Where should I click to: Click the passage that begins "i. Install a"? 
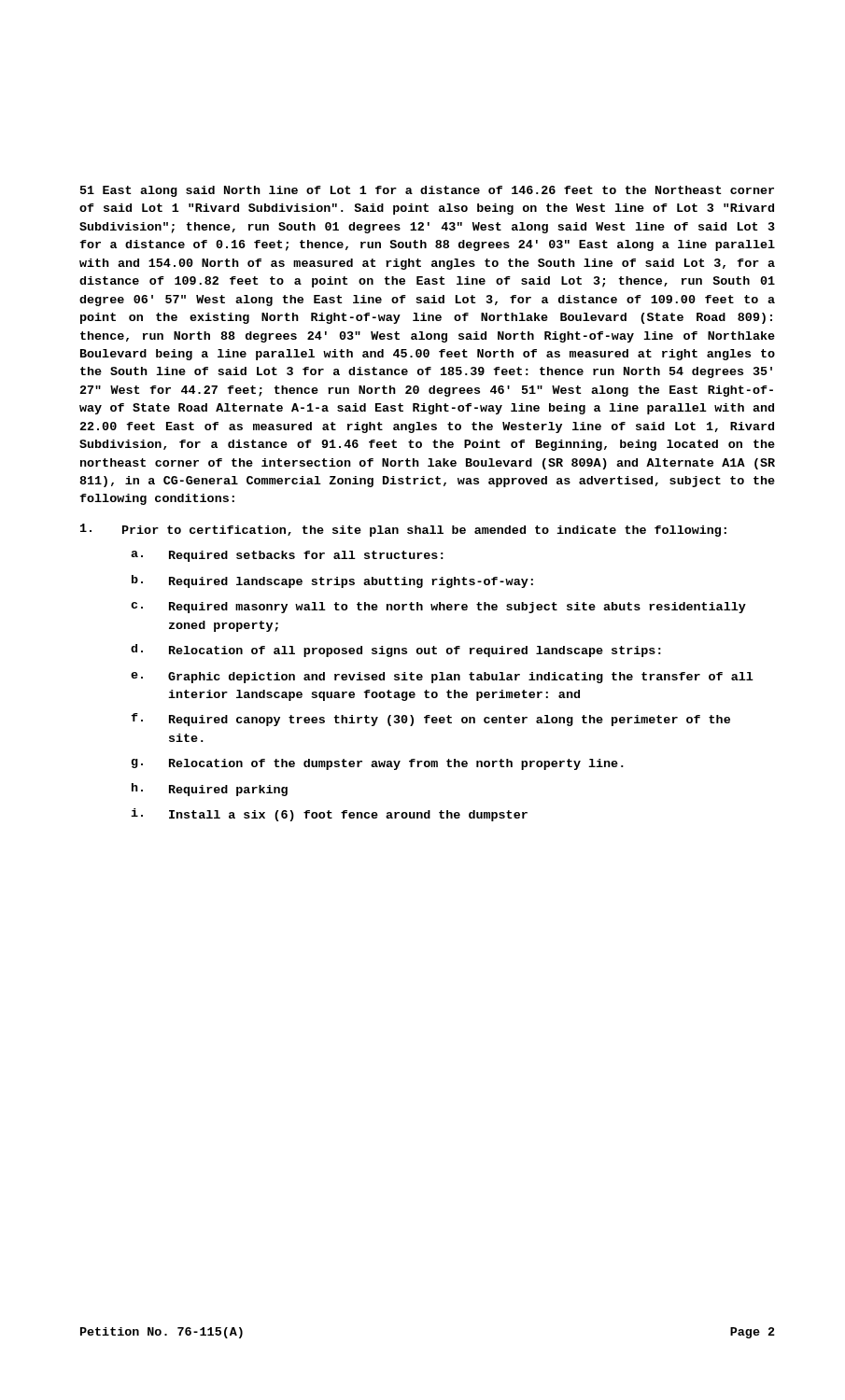point(453,816)
